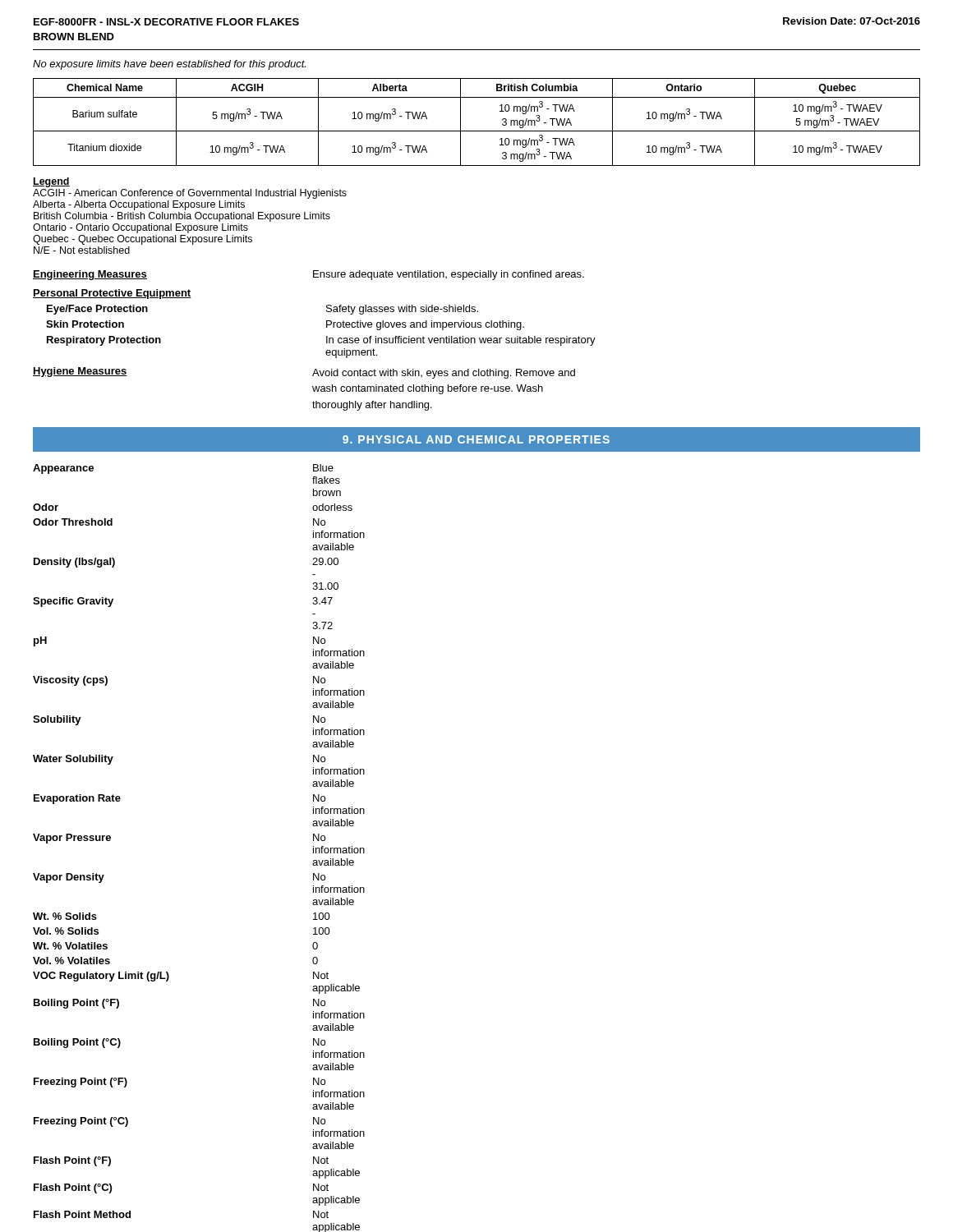This screenshot has width=953, height=1232.
Task: Find "9. PHYSICAL AND CHEMICAL PROPERTIES" on this page
Action: [476, 440]
